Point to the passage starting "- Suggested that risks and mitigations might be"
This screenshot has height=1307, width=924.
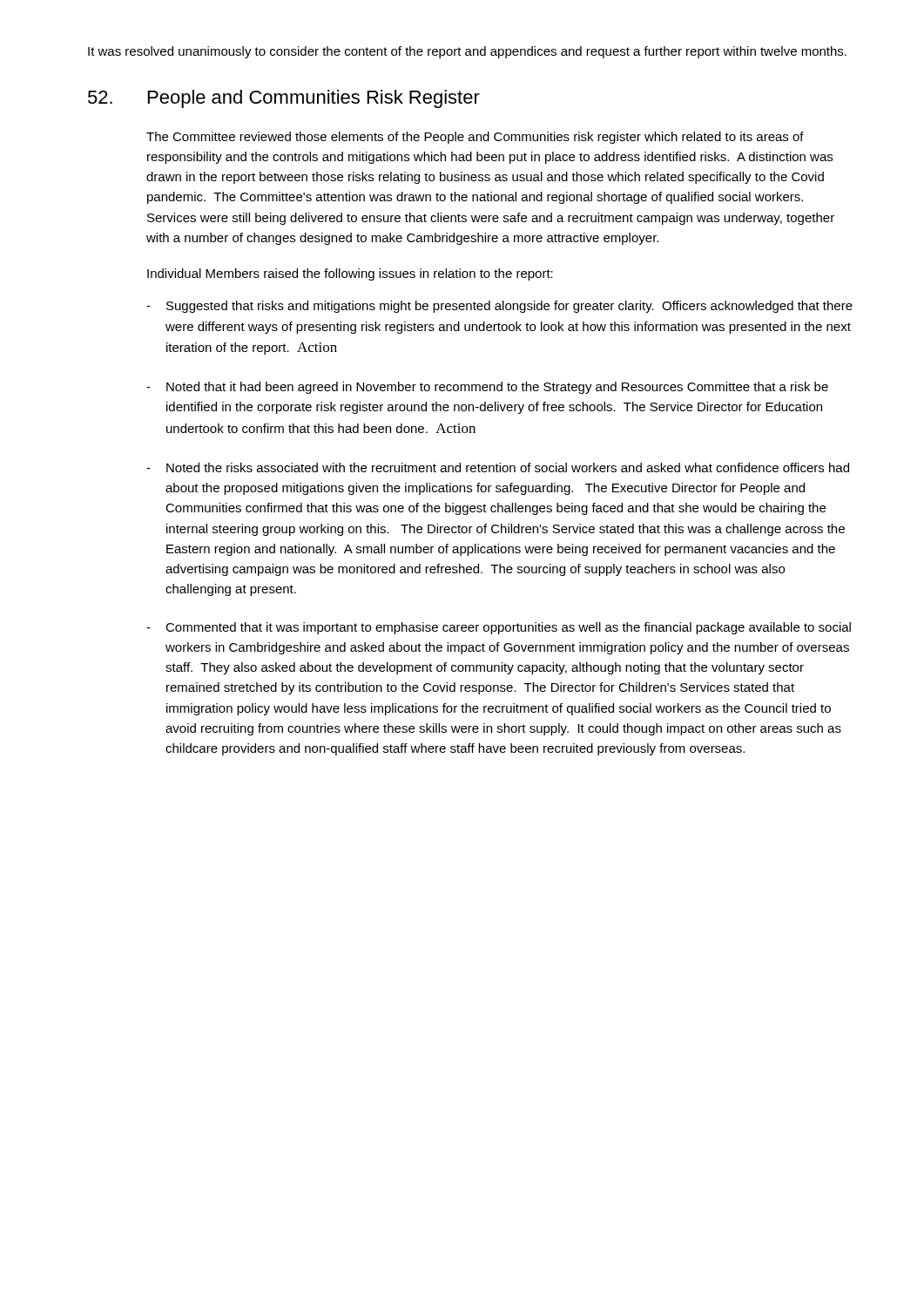coord(500,327)
